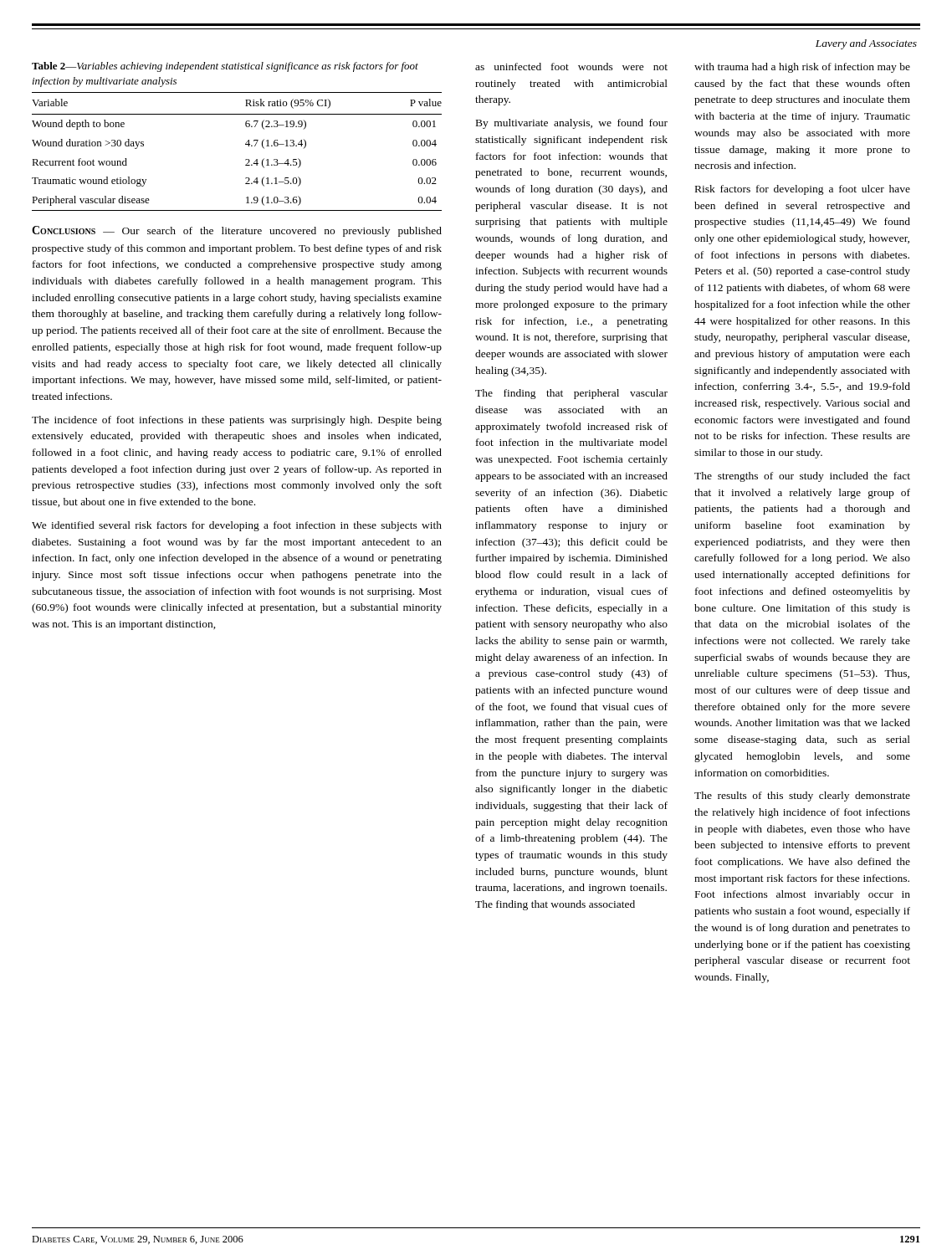The height and width of the screenshot is (1255, 952).
Task: Click a table
Action: (x=237, y=152)
